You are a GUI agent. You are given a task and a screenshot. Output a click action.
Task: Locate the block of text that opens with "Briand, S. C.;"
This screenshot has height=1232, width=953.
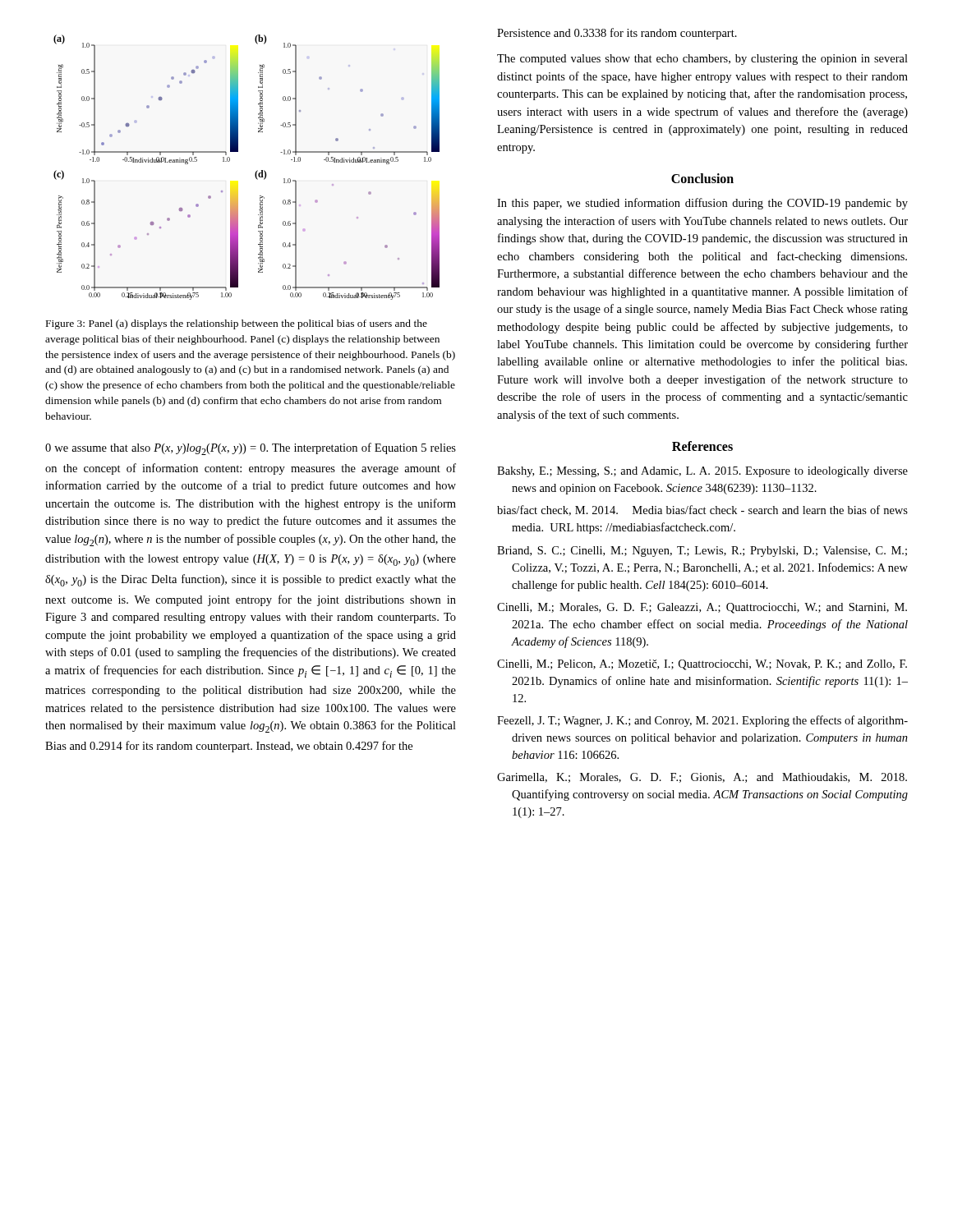[702, 567]
